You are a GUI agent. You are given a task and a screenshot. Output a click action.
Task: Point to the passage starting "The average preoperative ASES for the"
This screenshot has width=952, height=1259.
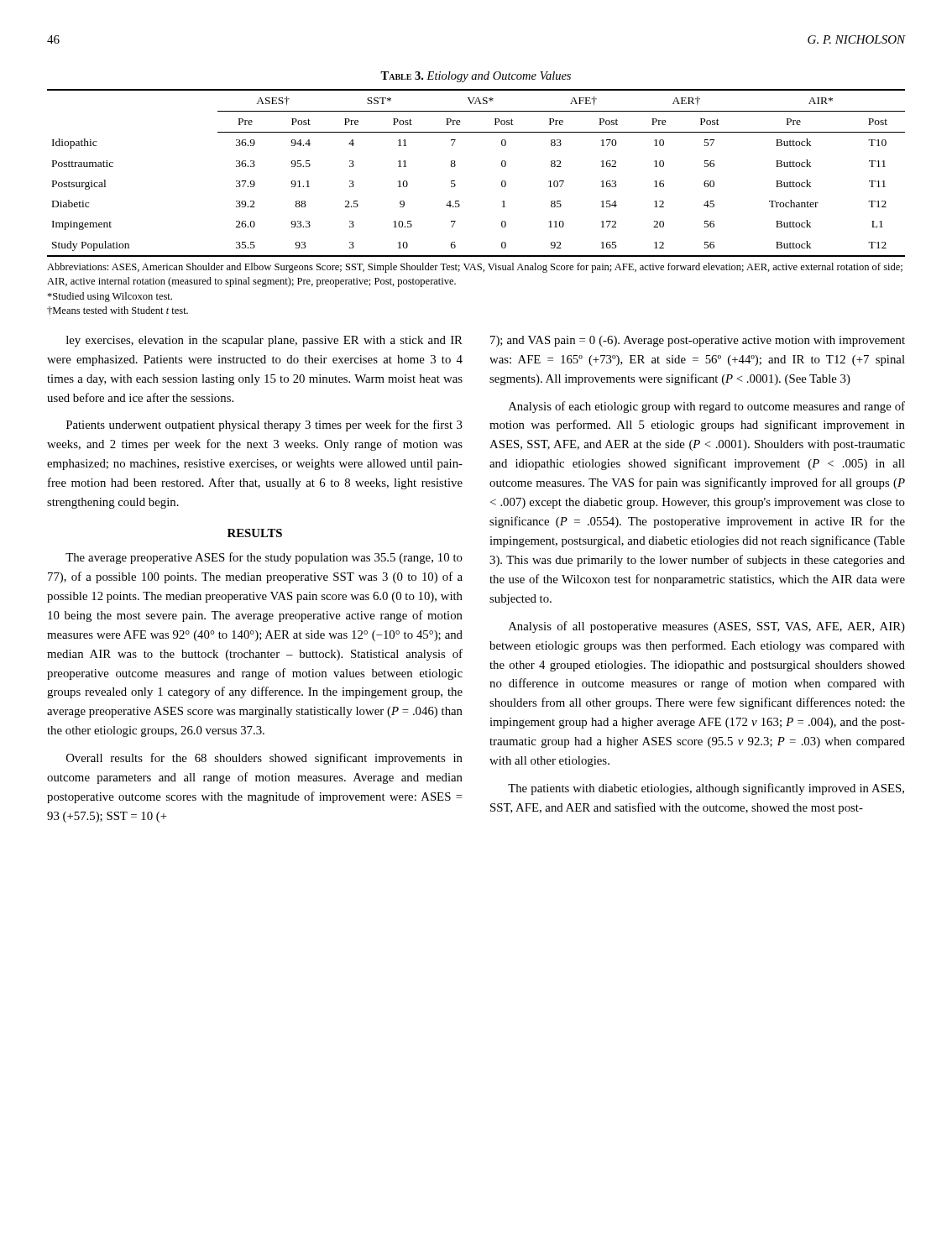(x=255, y=687)
